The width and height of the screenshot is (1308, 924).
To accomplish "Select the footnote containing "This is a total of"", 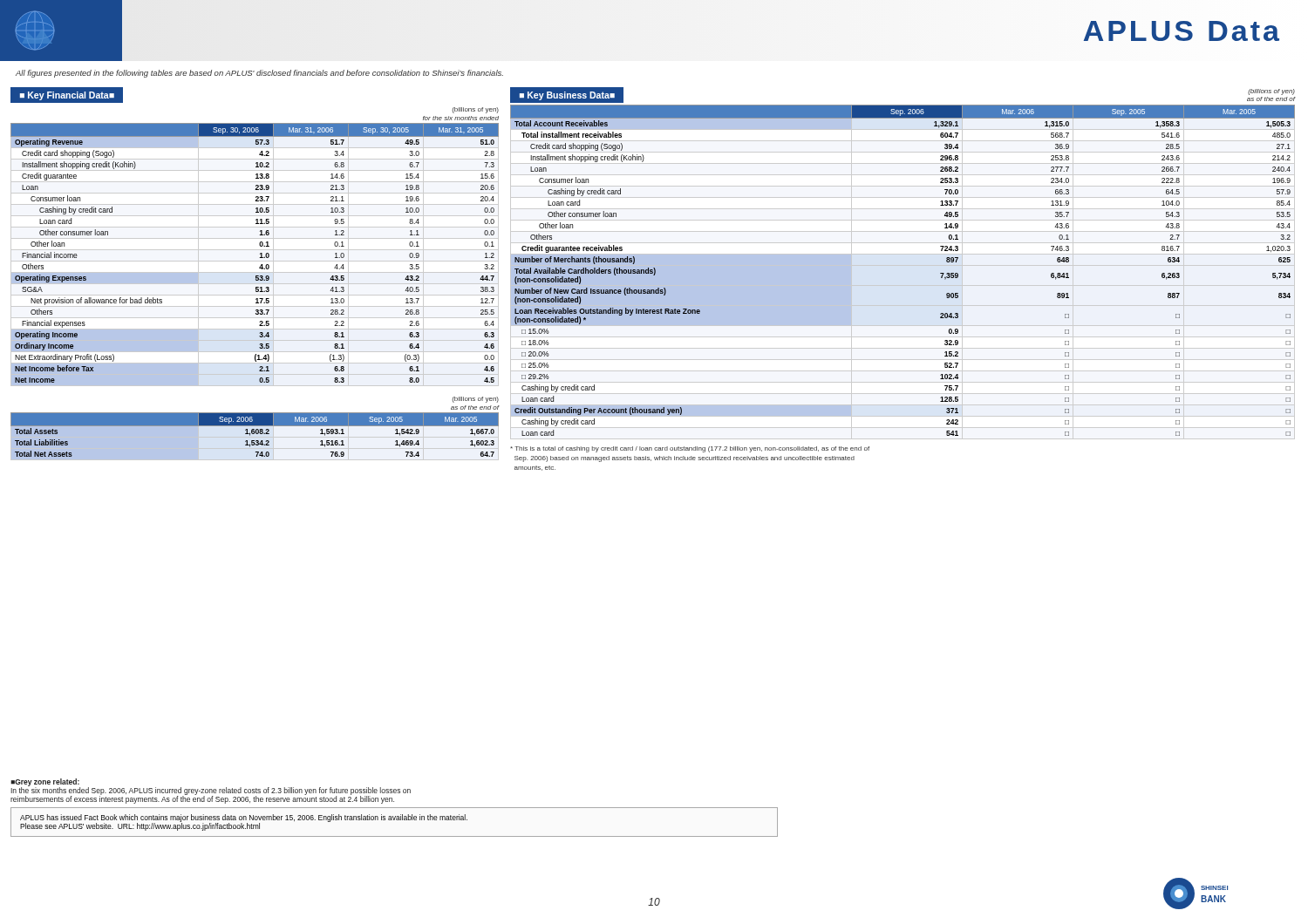I will 690,458.
